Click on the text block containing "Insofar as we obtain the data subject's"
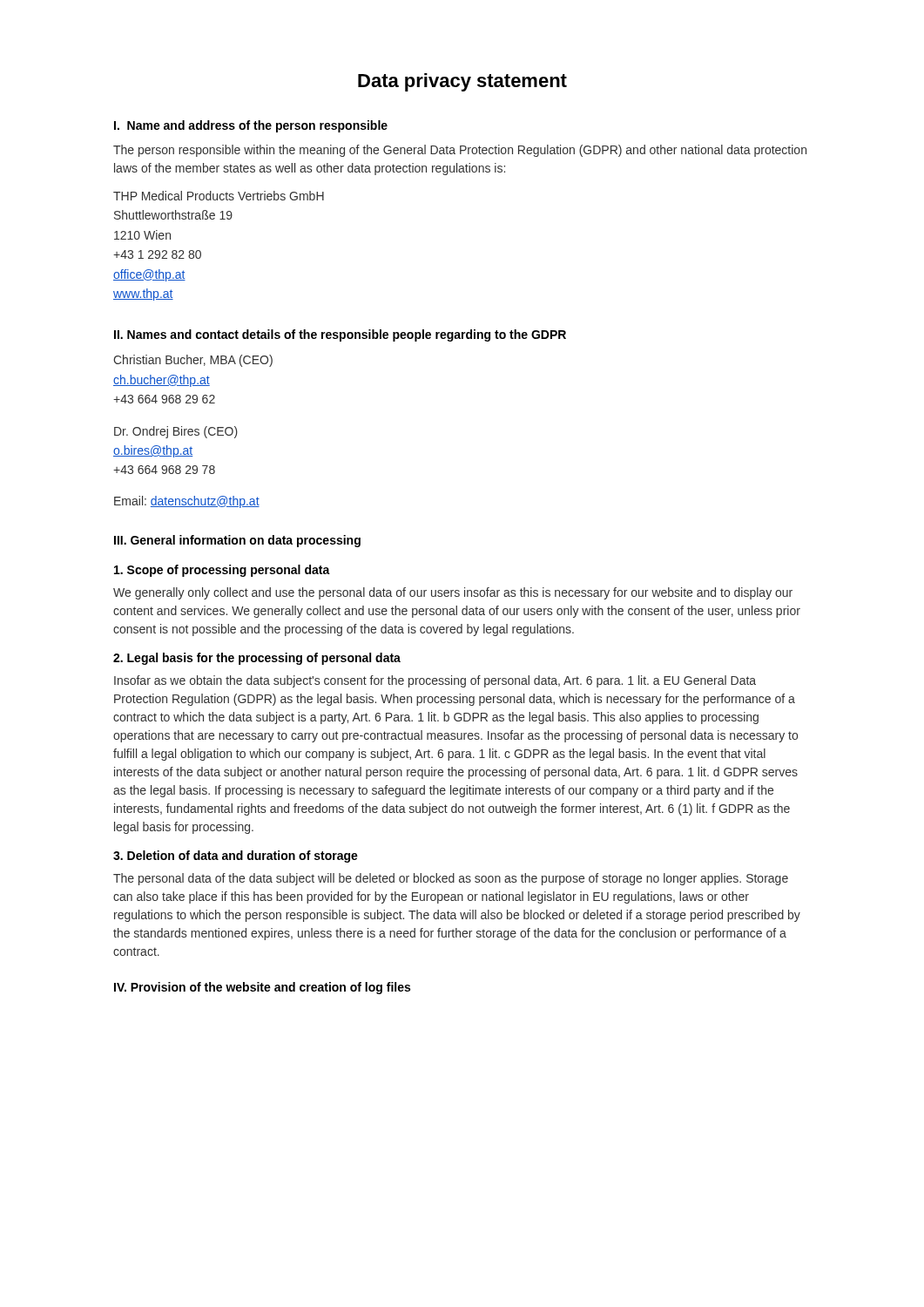The image size is (924, 1307). click(456, 753)
